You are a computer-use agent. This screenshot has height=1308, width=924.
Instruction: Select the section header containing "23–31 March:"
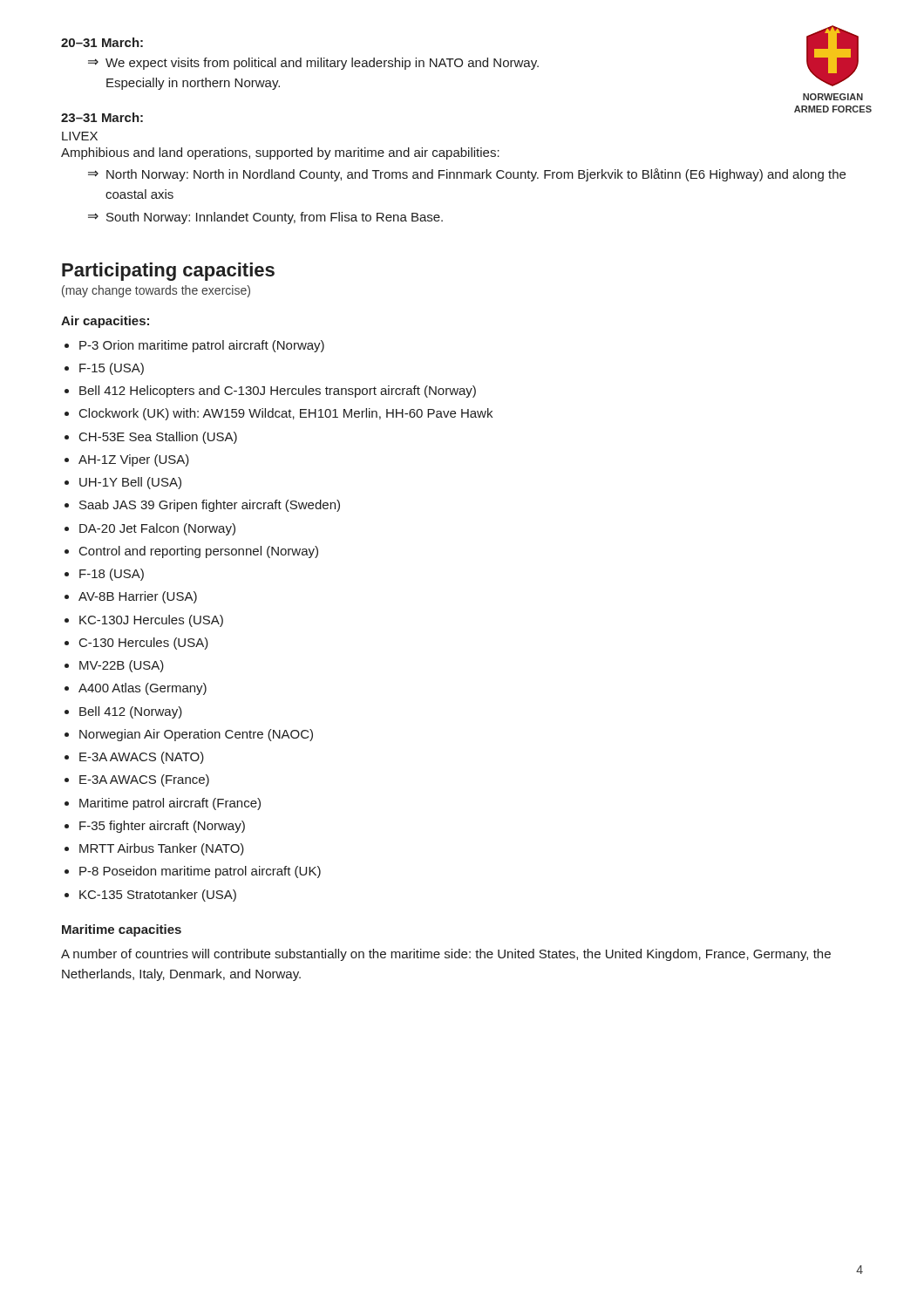click(x=102, y=117)
